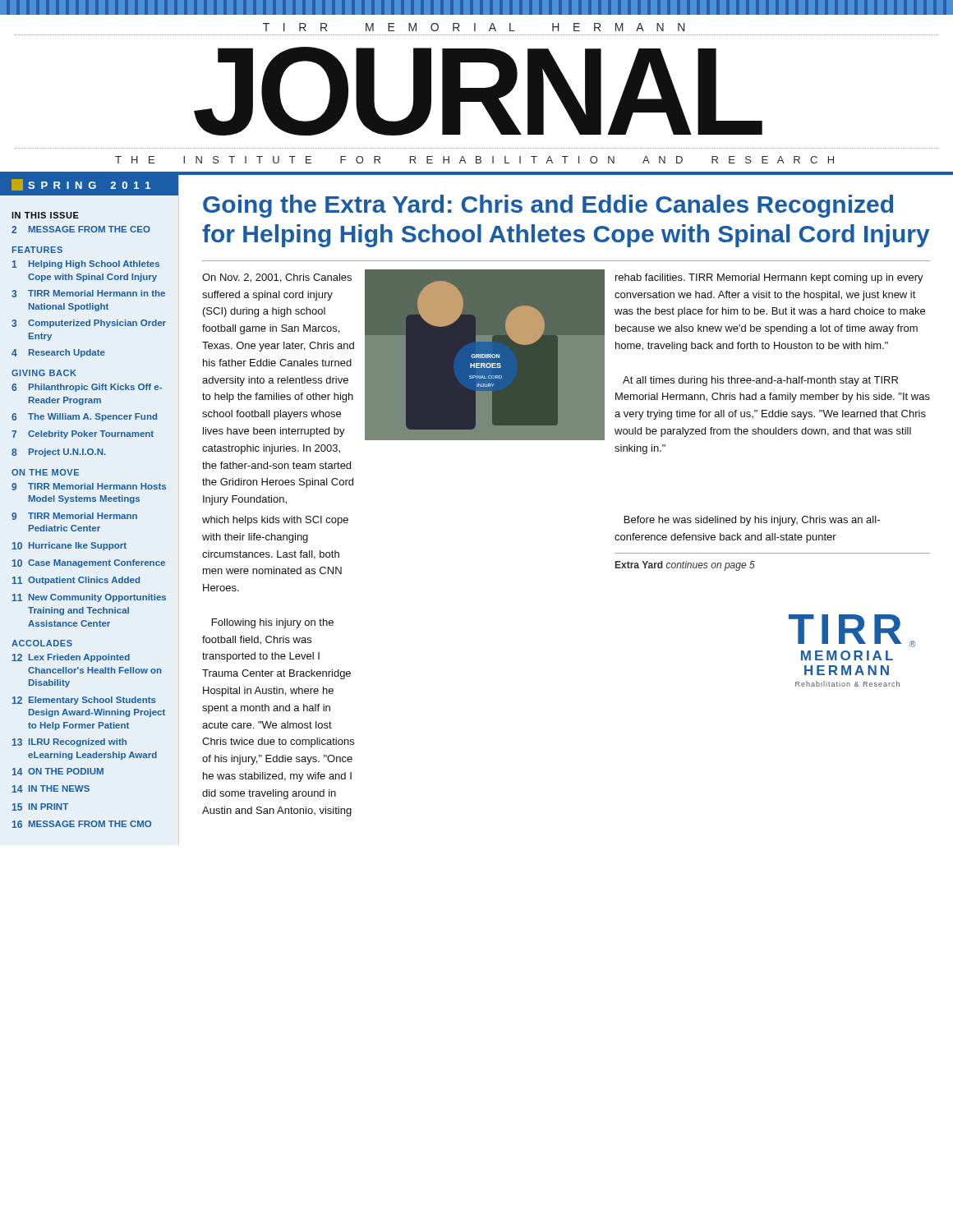Screen dimensions: 1232x953
Task: Click on the text block that reads "On Nov. 2,"
Action: point(278,388)
